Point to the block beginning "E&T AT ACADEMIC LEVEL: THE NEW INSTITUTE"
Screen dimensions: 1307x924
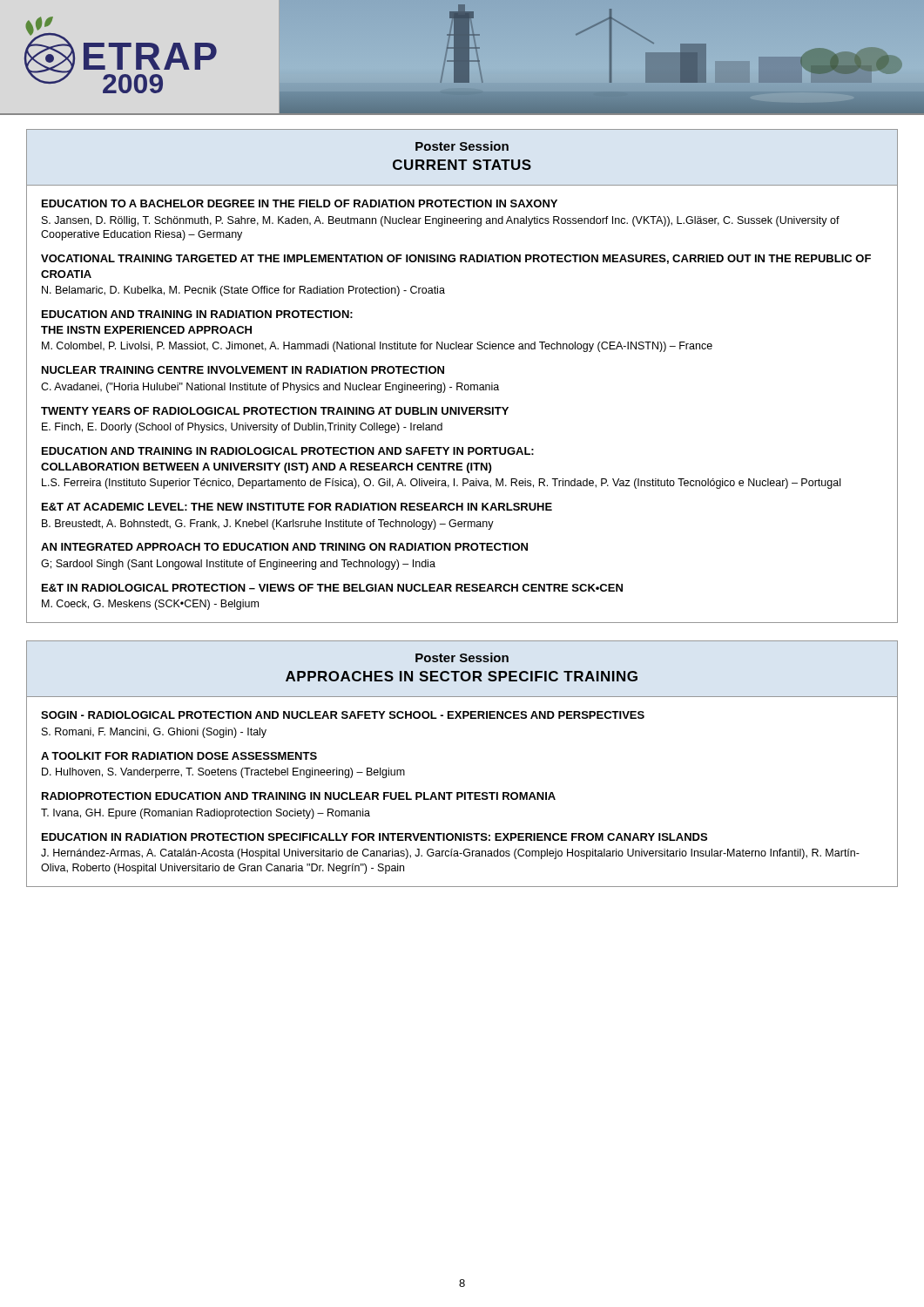[462, 515]
